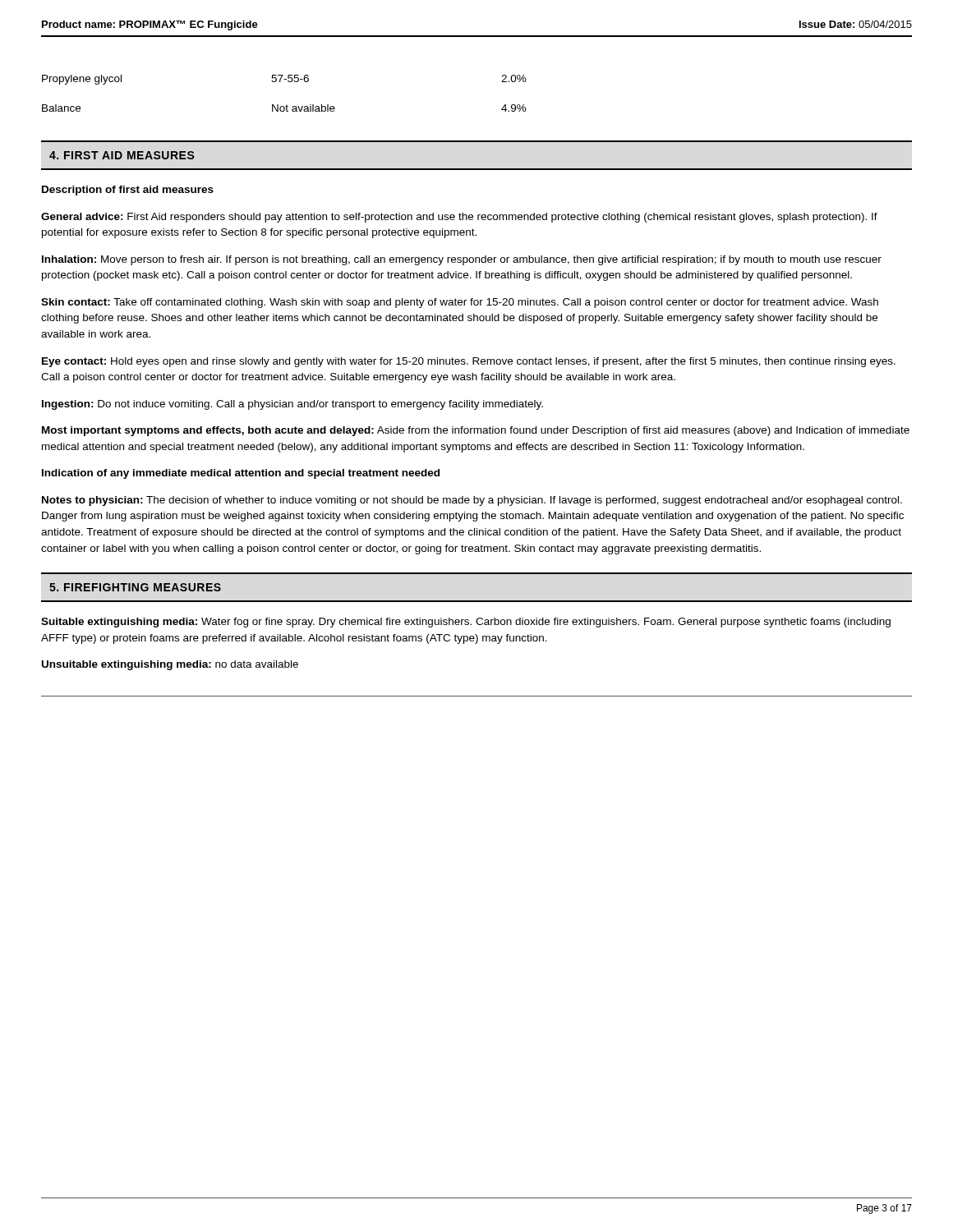Image resolution: width=953 pixels, height=1232 pixels.
Task: Click on the element starting "Indication of any immediate medical"
Action: click(x=241, y=473)
